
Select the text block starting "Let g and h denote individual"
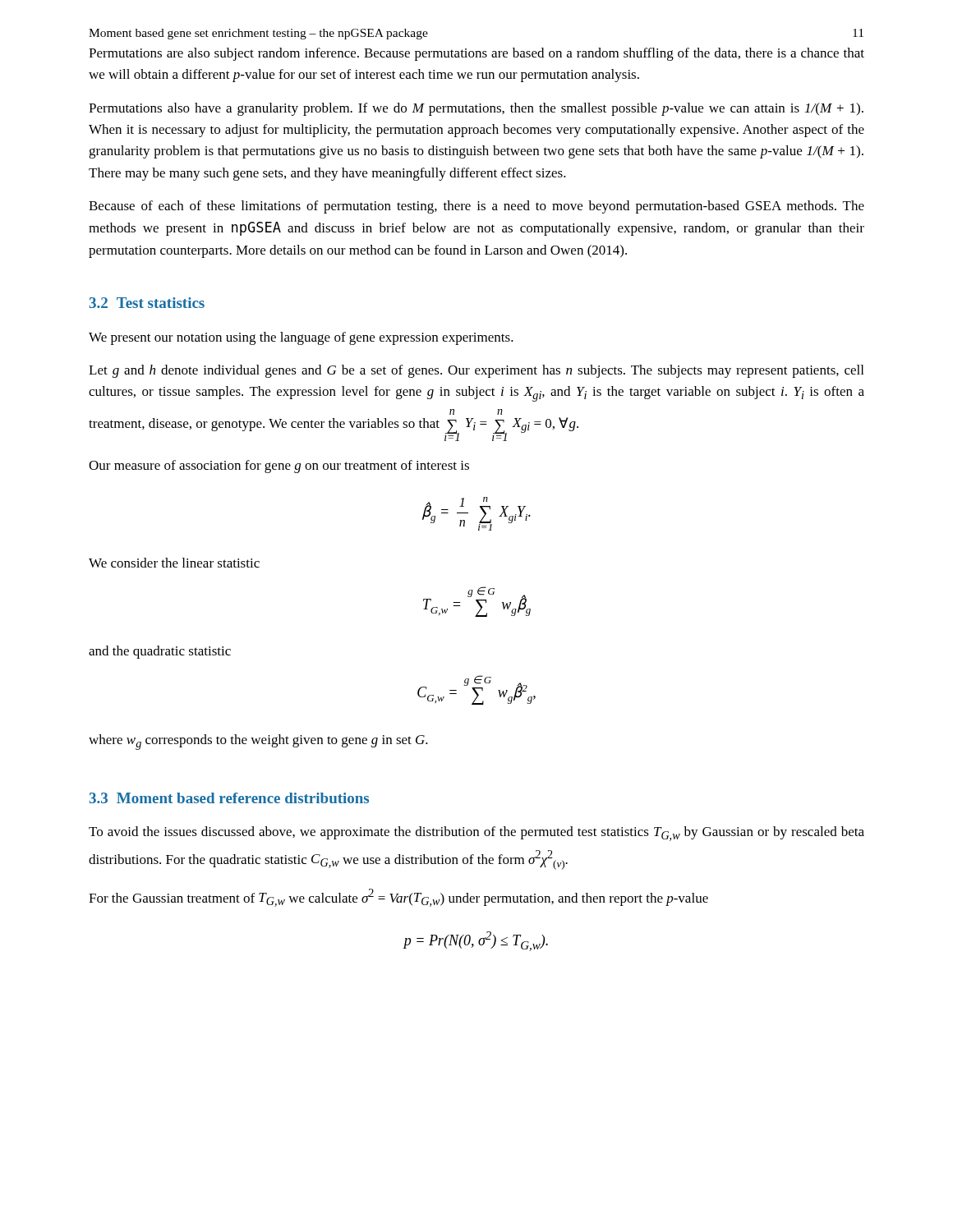pyautogui.click(x=476, y=401)
